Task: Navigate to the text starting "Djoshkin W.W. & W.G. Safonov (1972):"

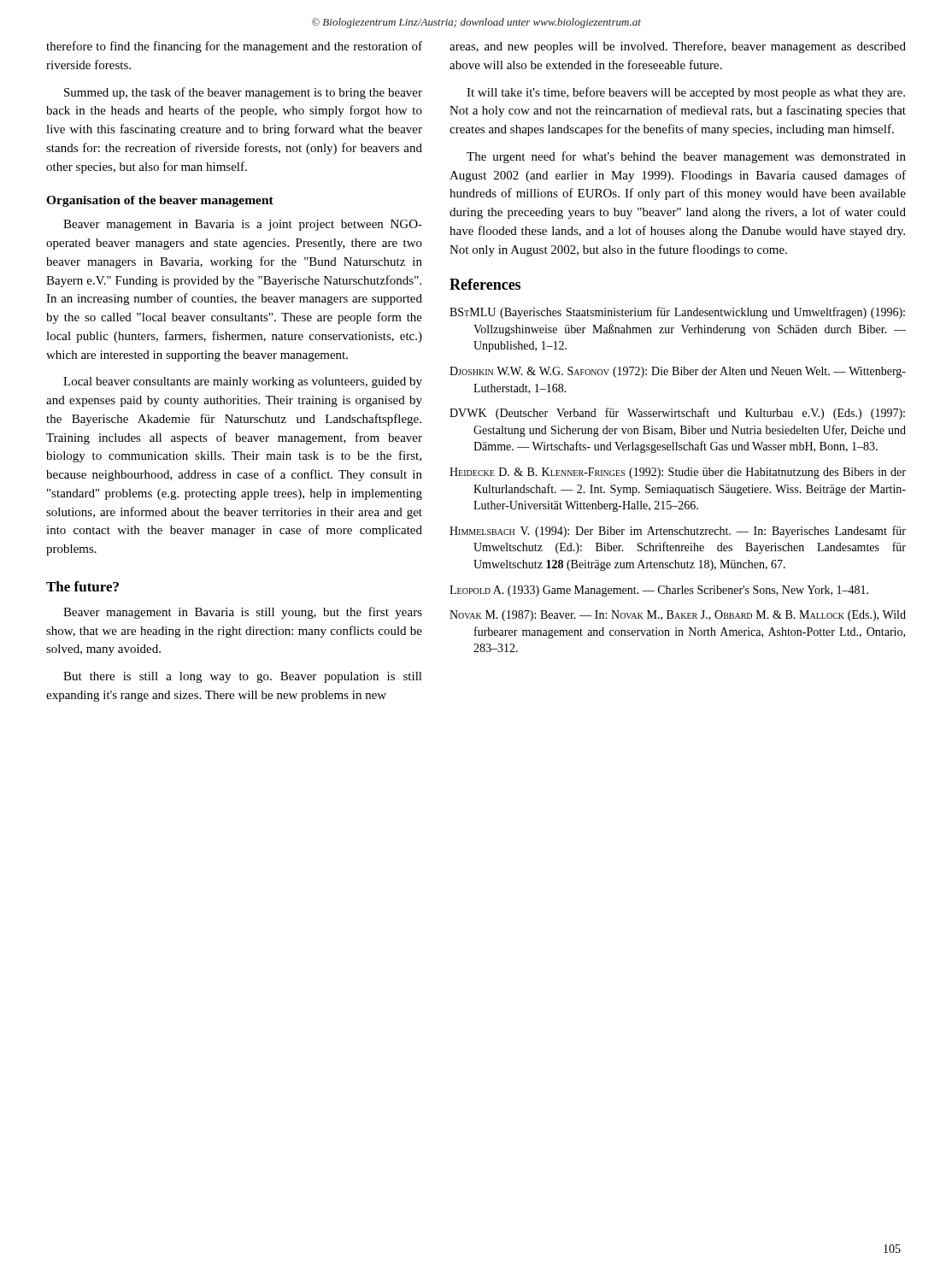Action: tap(678, 380)
